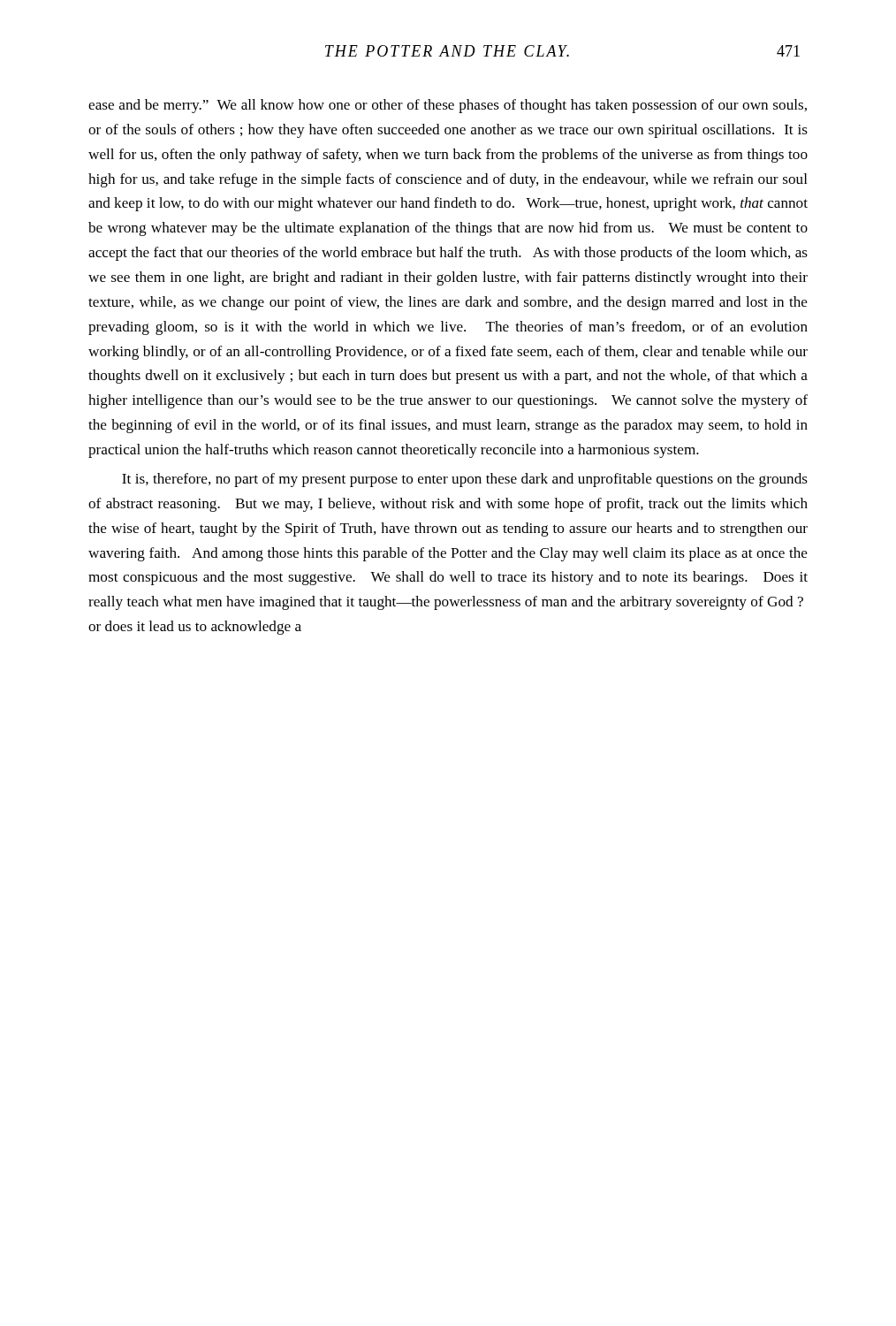
Task: Click on the passage starting "ease and be merry.” We all"
Action: 448,366
